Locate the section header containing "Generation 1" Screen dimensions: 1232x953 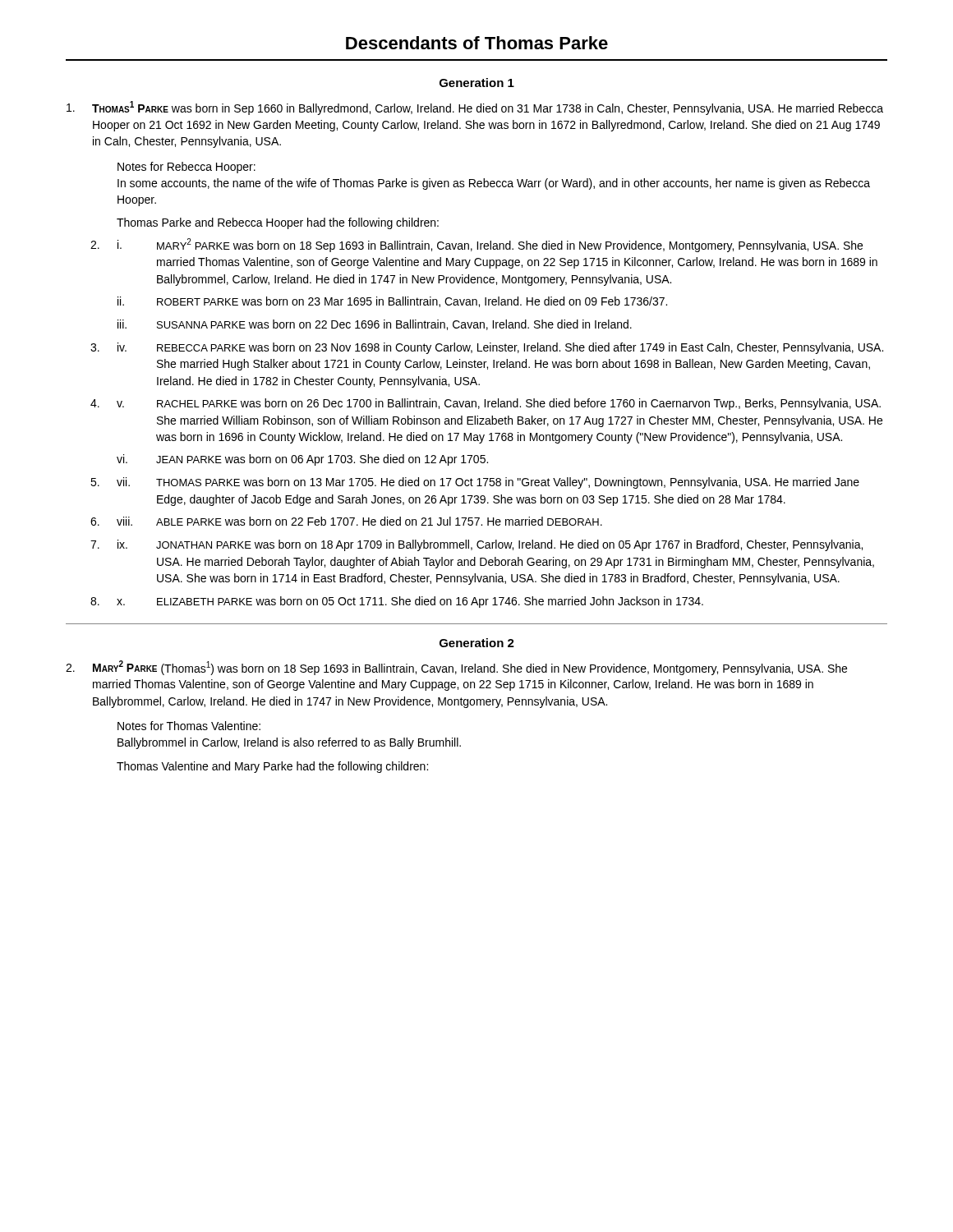pyautogui.click(x=476, y=83)
